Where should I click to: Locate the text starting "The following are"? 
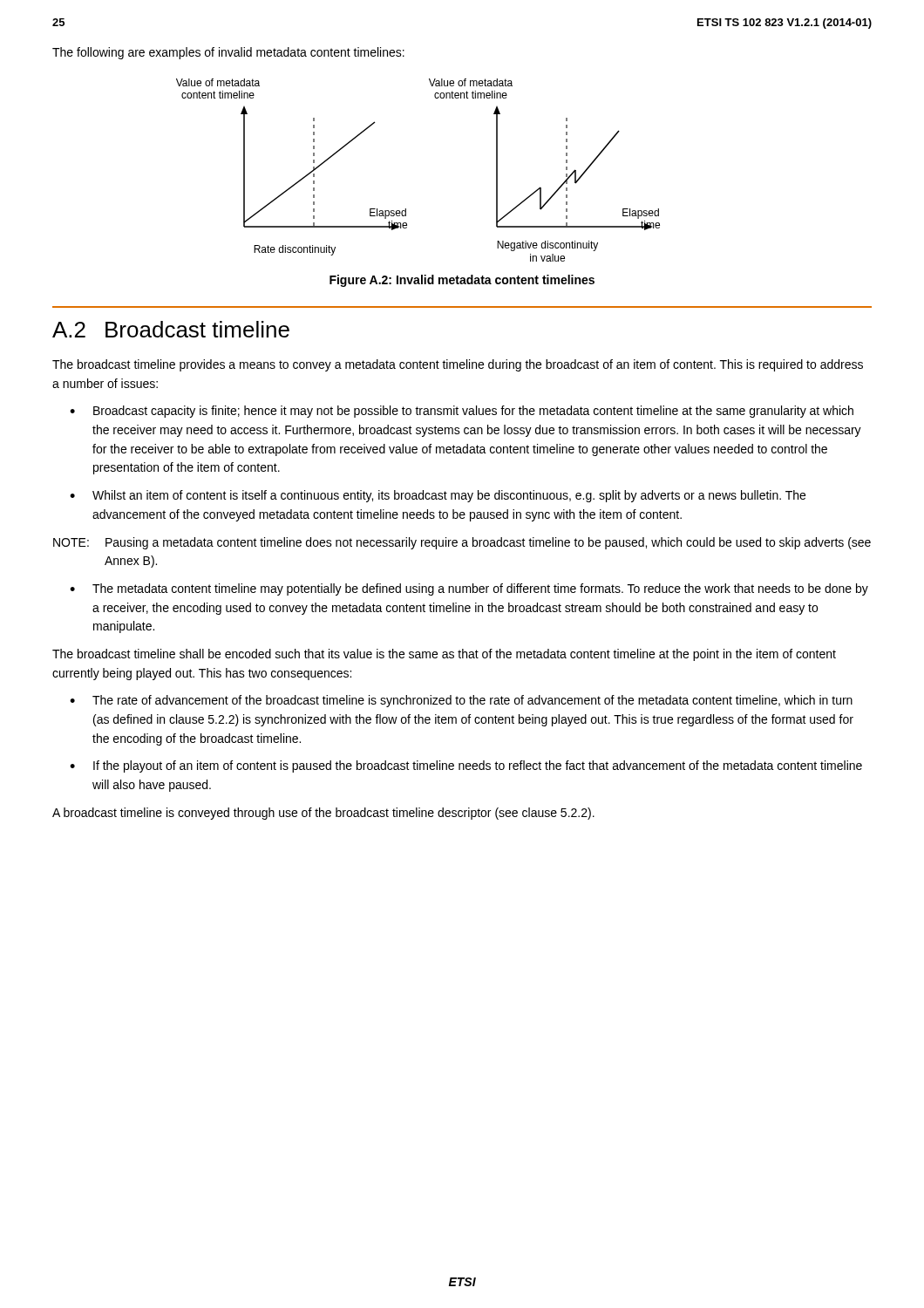[x=229, y=52]
